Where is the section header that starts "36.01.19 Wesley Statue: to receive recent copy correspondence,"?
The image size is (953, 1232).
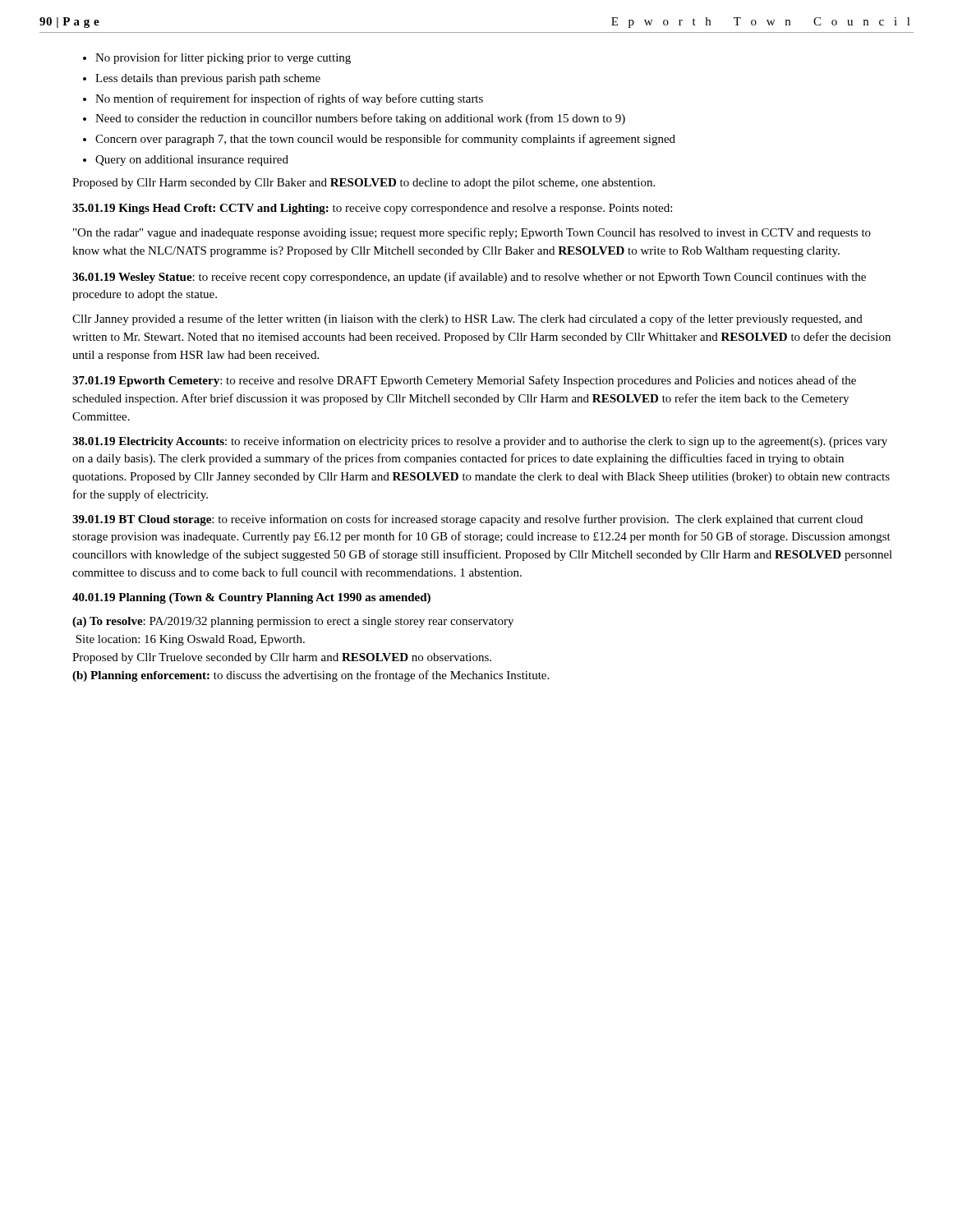pos(469,285)
